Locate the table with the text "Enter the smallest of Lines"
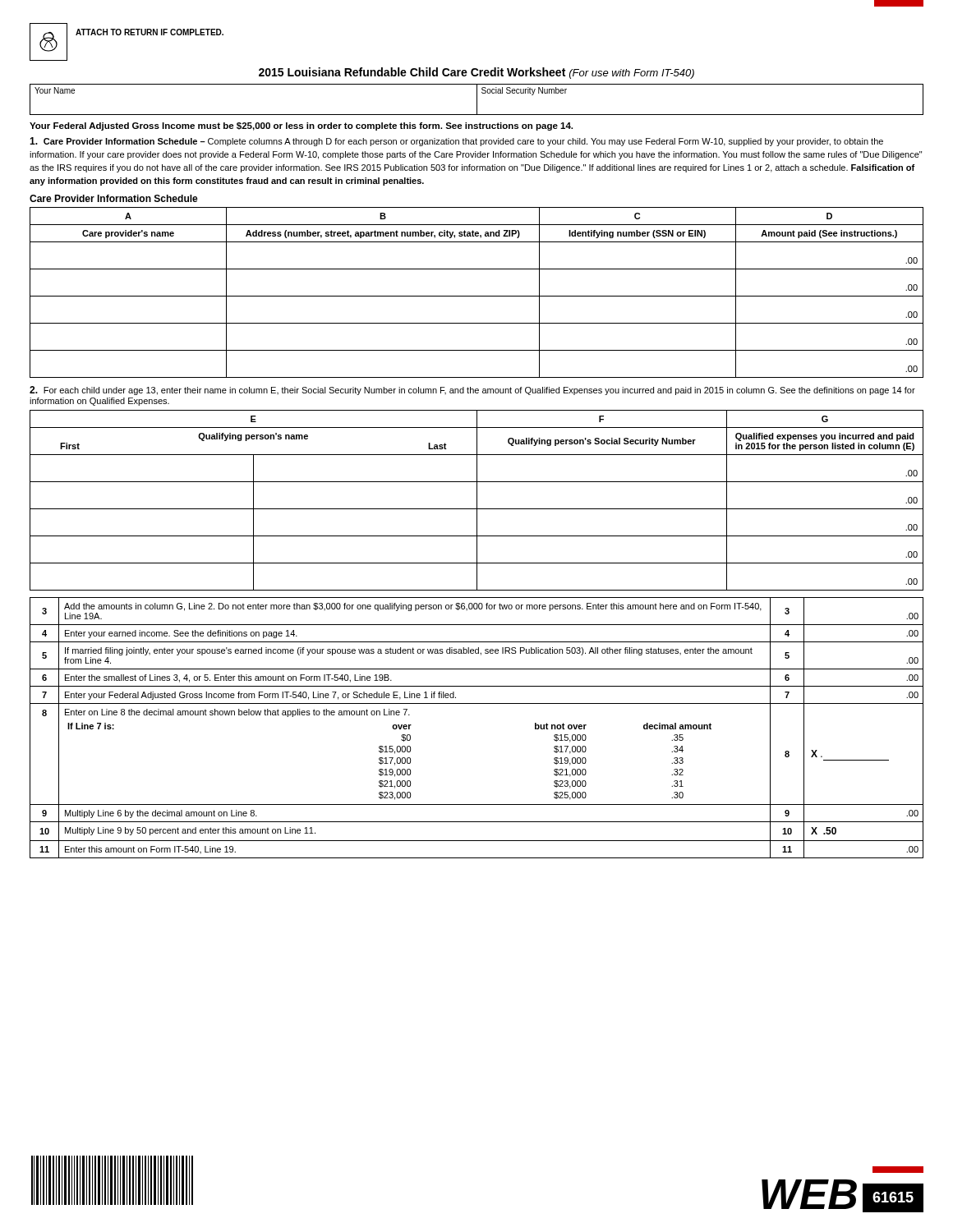The width and height of the screenshot is (953, 1232). 476,728
